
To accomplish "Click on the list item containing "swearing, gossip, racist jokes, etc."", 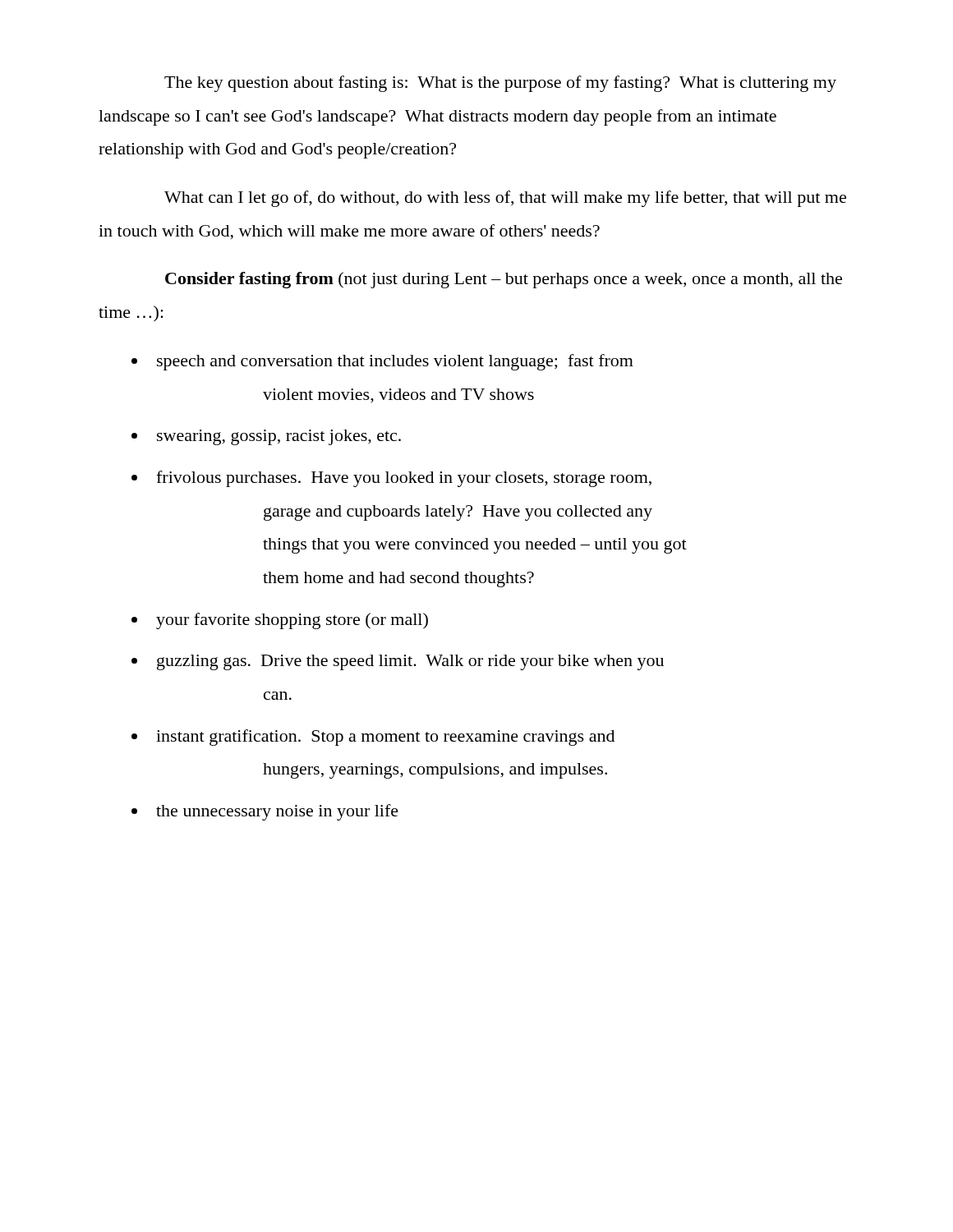I will (x=266, y=437).
